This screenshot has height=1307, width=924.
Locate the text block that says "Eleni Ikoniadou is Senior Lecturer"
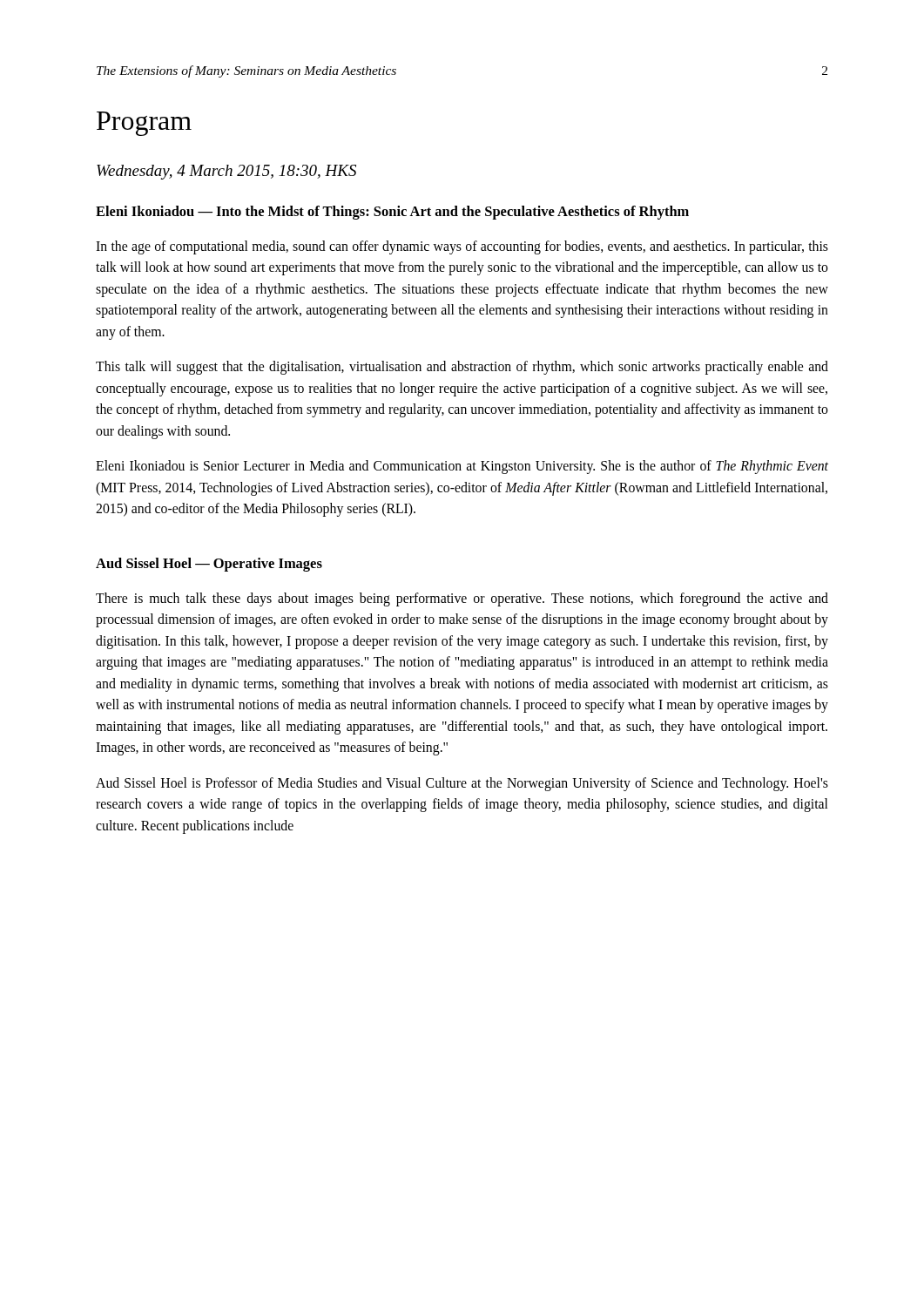tap(462, 487)
